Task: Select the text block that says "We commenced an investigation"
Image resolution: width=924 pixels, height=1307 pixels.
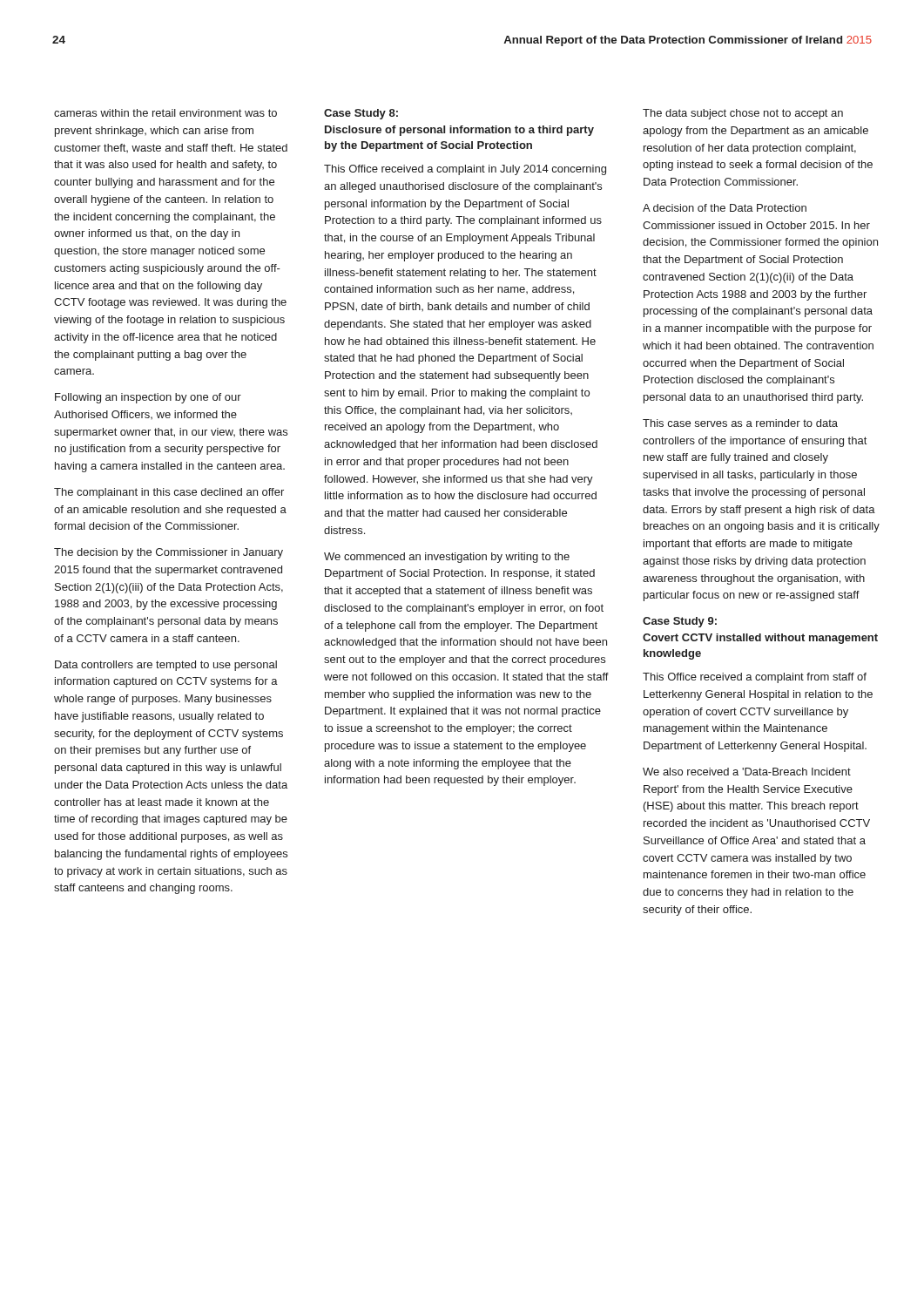Action: 467,668
